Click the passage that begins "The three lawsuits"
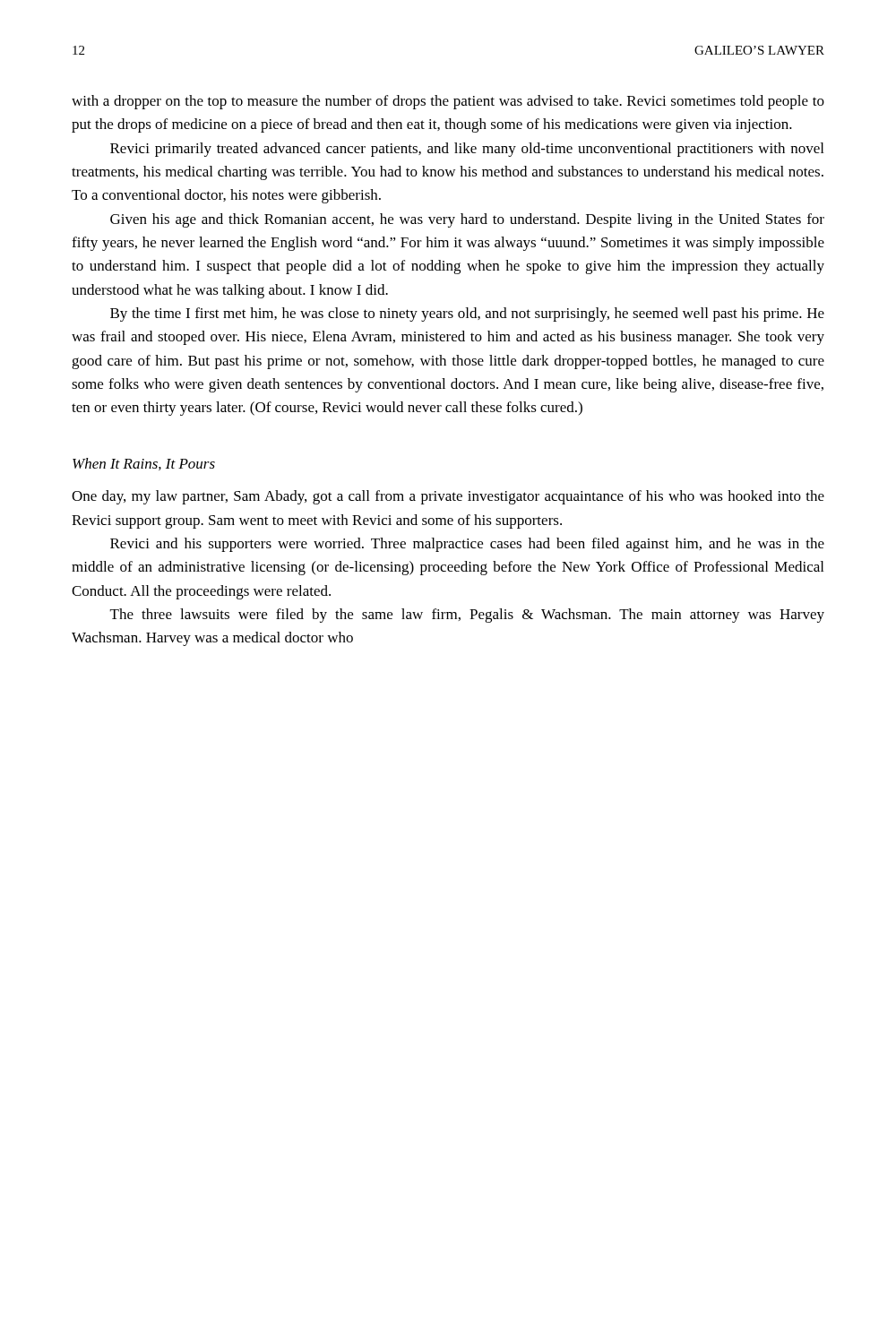The height and width of the screenshot is (1344, 896). (x=448, y=627)
